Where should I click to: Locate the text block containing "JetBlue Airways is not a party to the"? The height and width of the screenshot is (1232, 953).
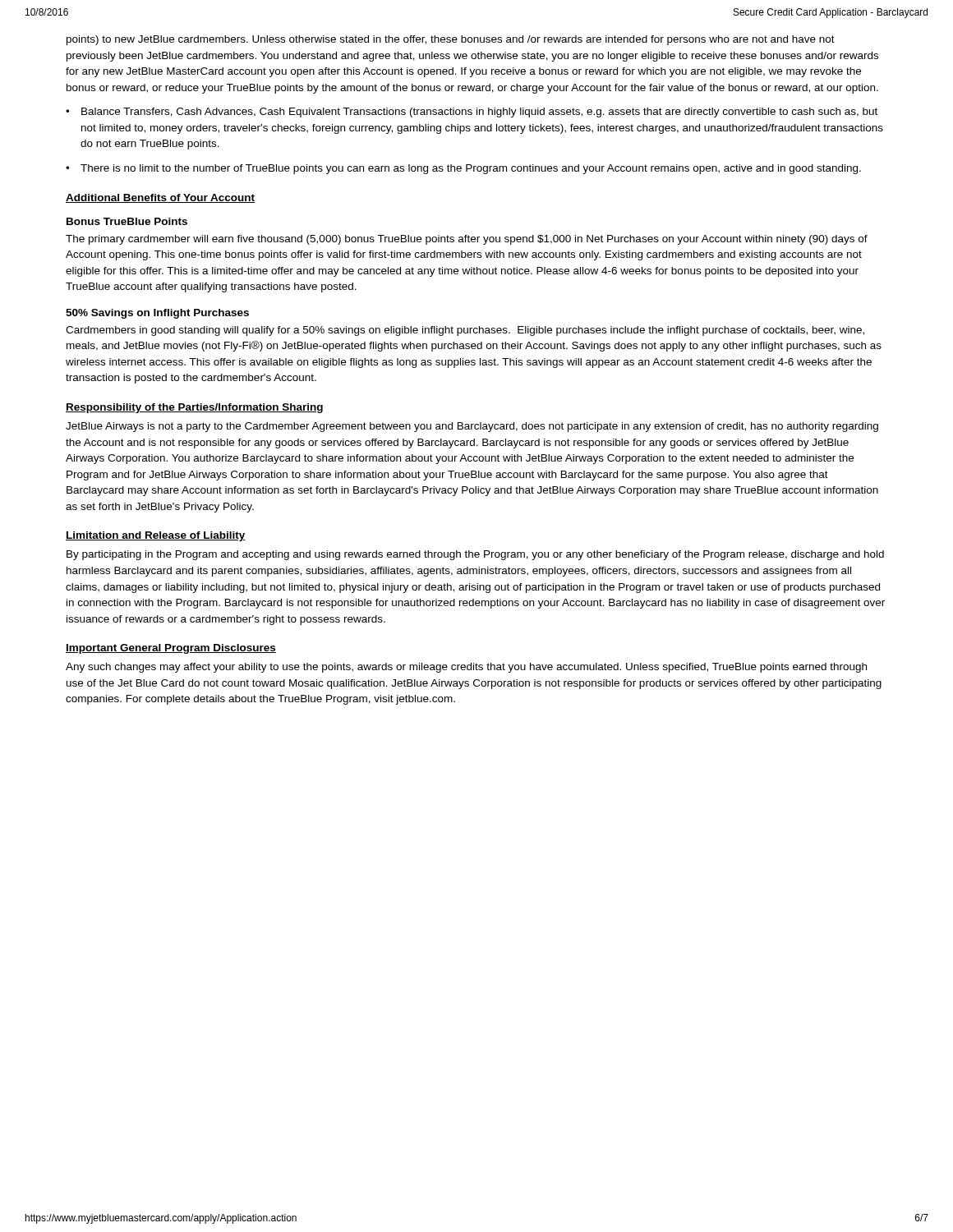(472, 466)
